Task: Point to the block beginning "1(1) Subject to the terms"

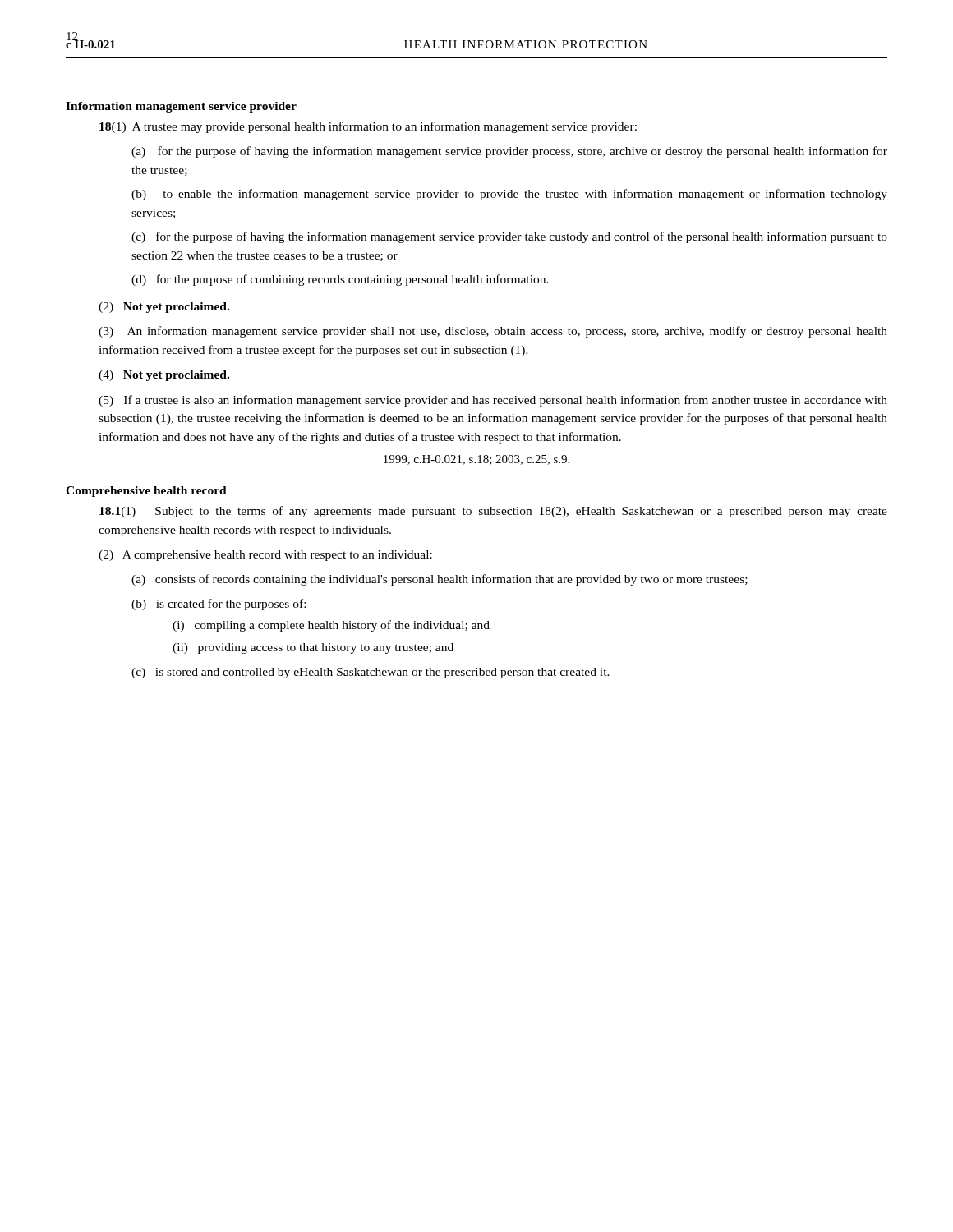Action: pos(493,520)
